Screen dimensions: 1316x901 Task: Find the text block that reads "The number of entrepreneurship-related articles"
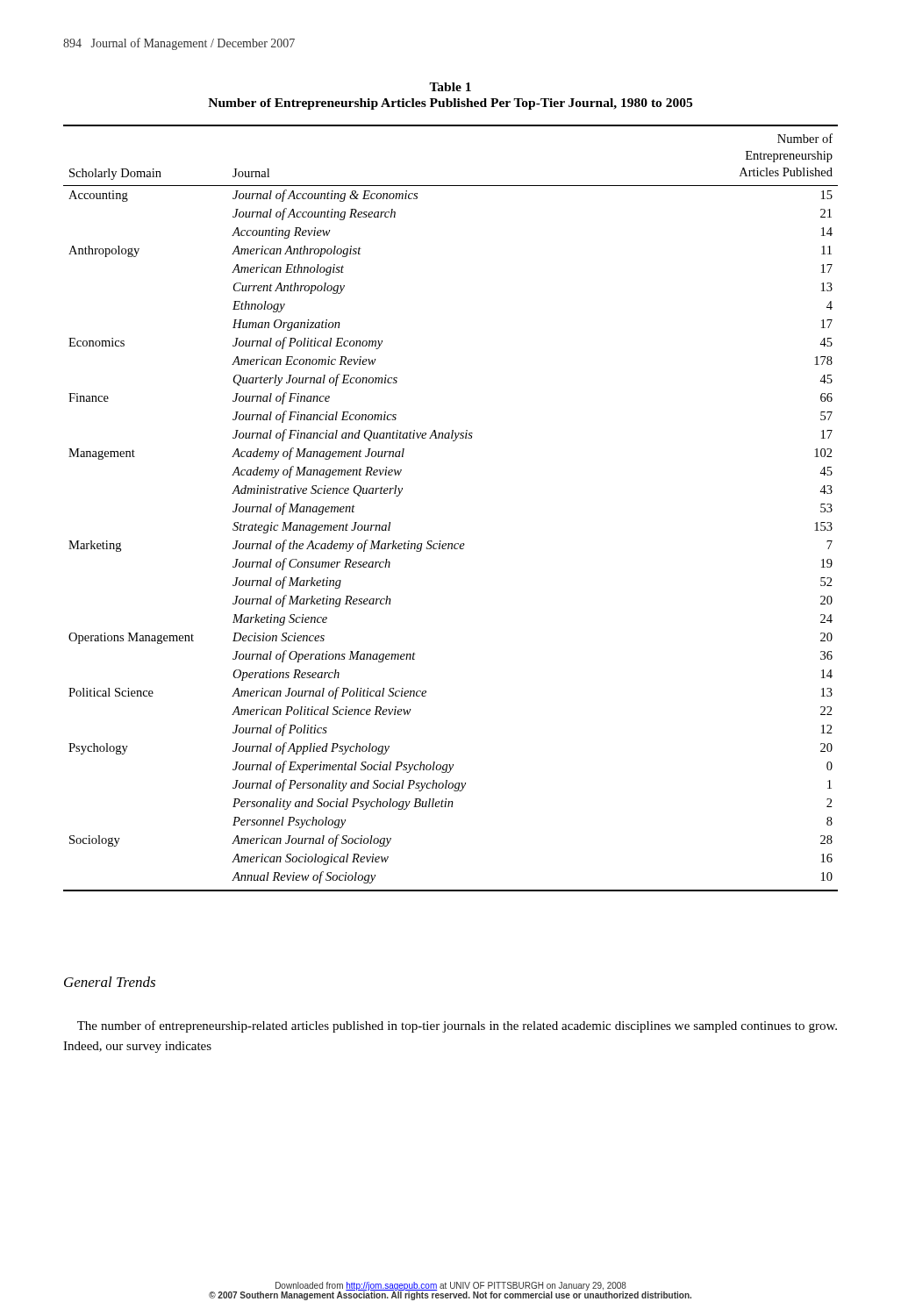click(450, 1036)
